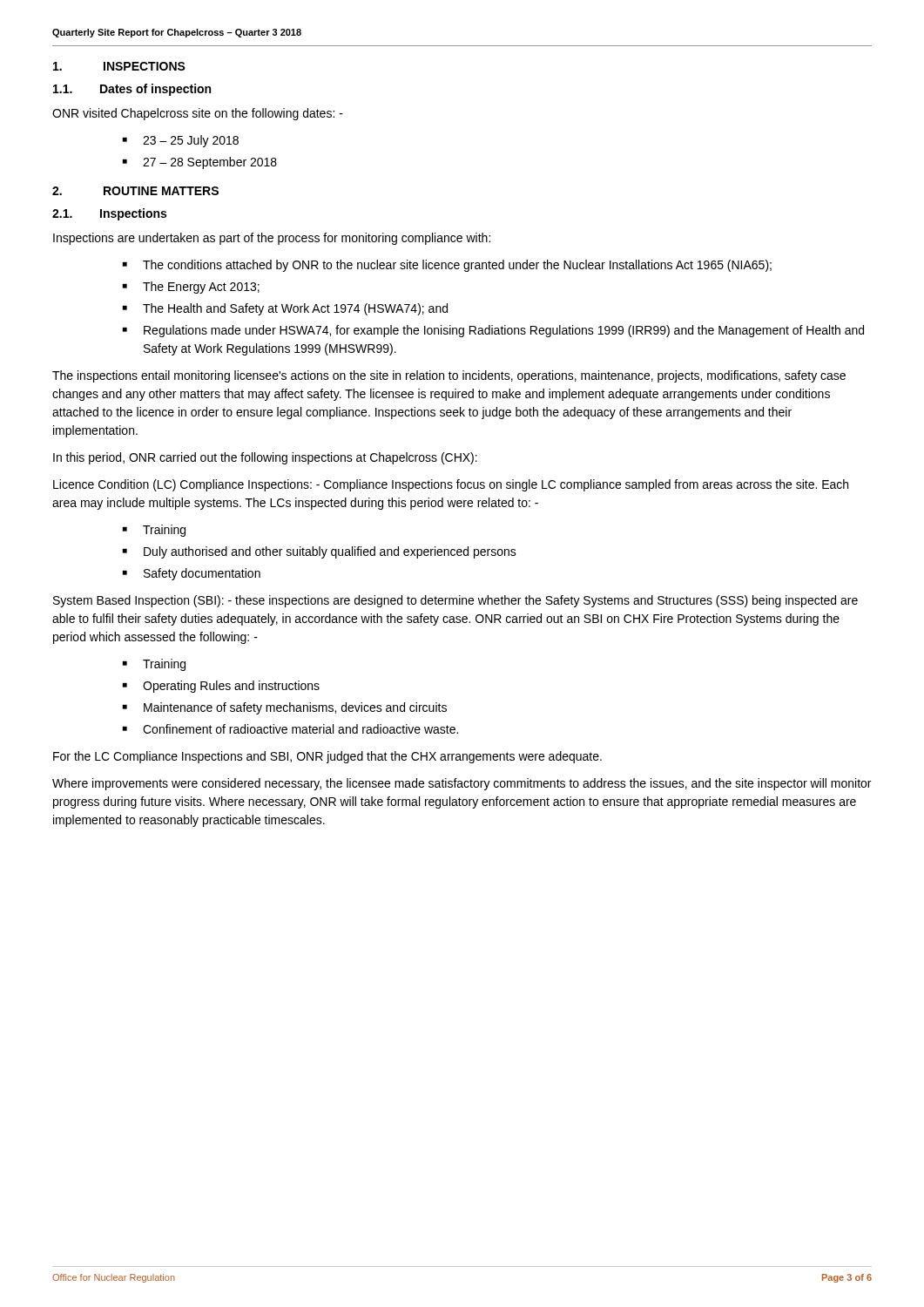Point to "Safety documentation"
The width and height of the screenshot is (924, 1307).
point(202,573)
